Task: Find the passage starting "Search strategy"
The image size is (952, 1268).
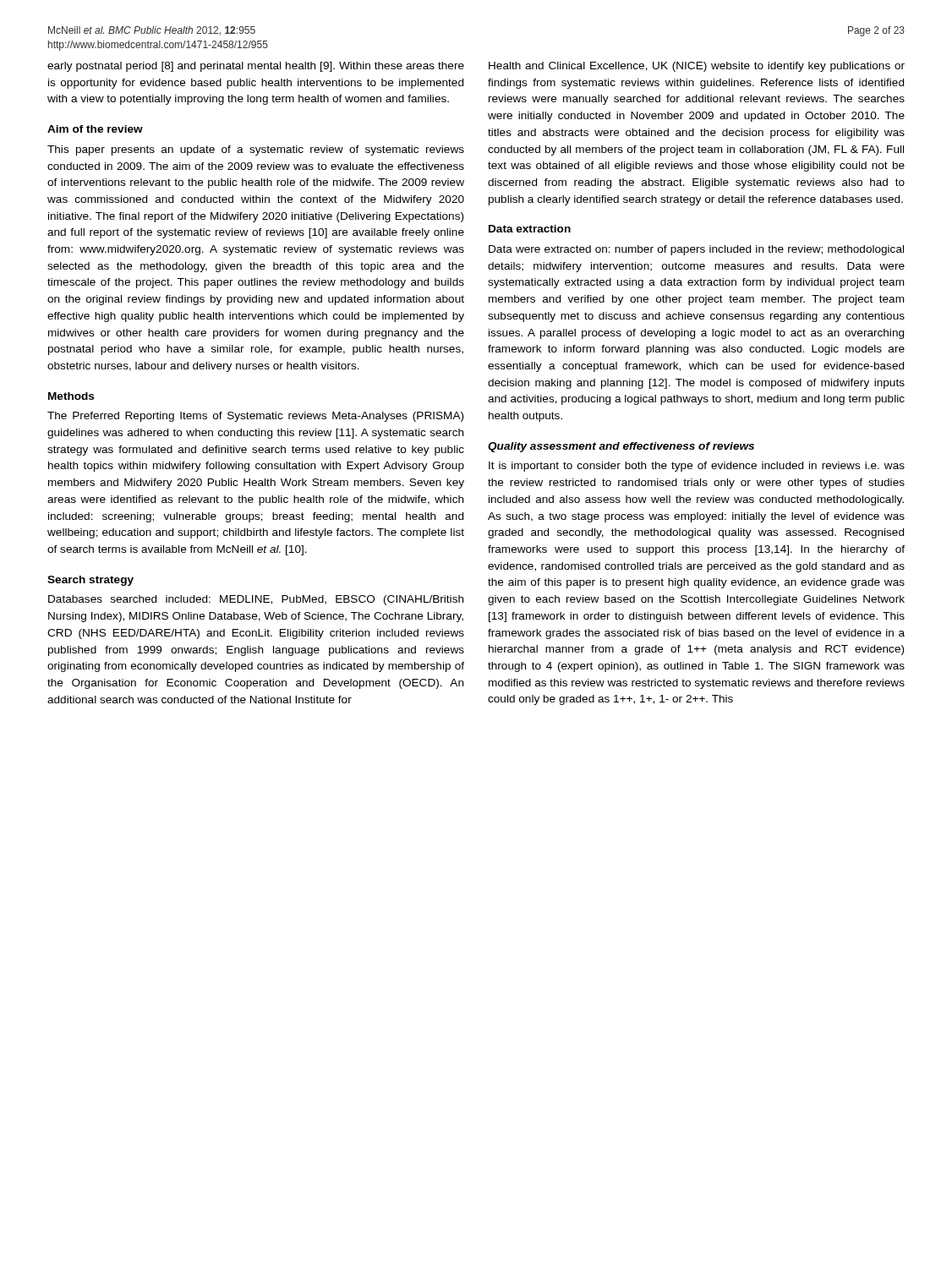Action: click(x=90, y=579)
